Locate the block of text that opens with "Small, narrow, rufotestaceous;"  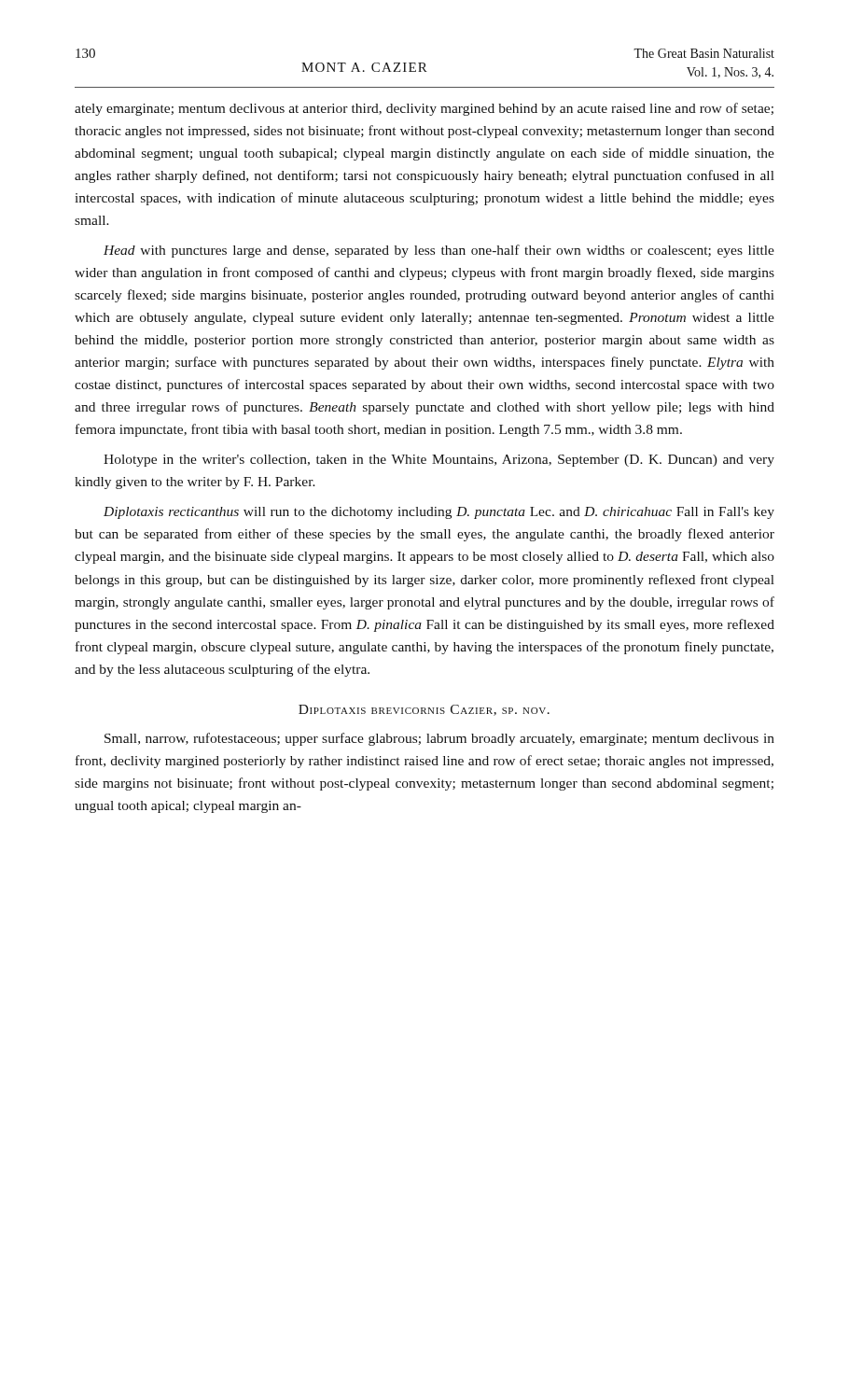[424, 772]
